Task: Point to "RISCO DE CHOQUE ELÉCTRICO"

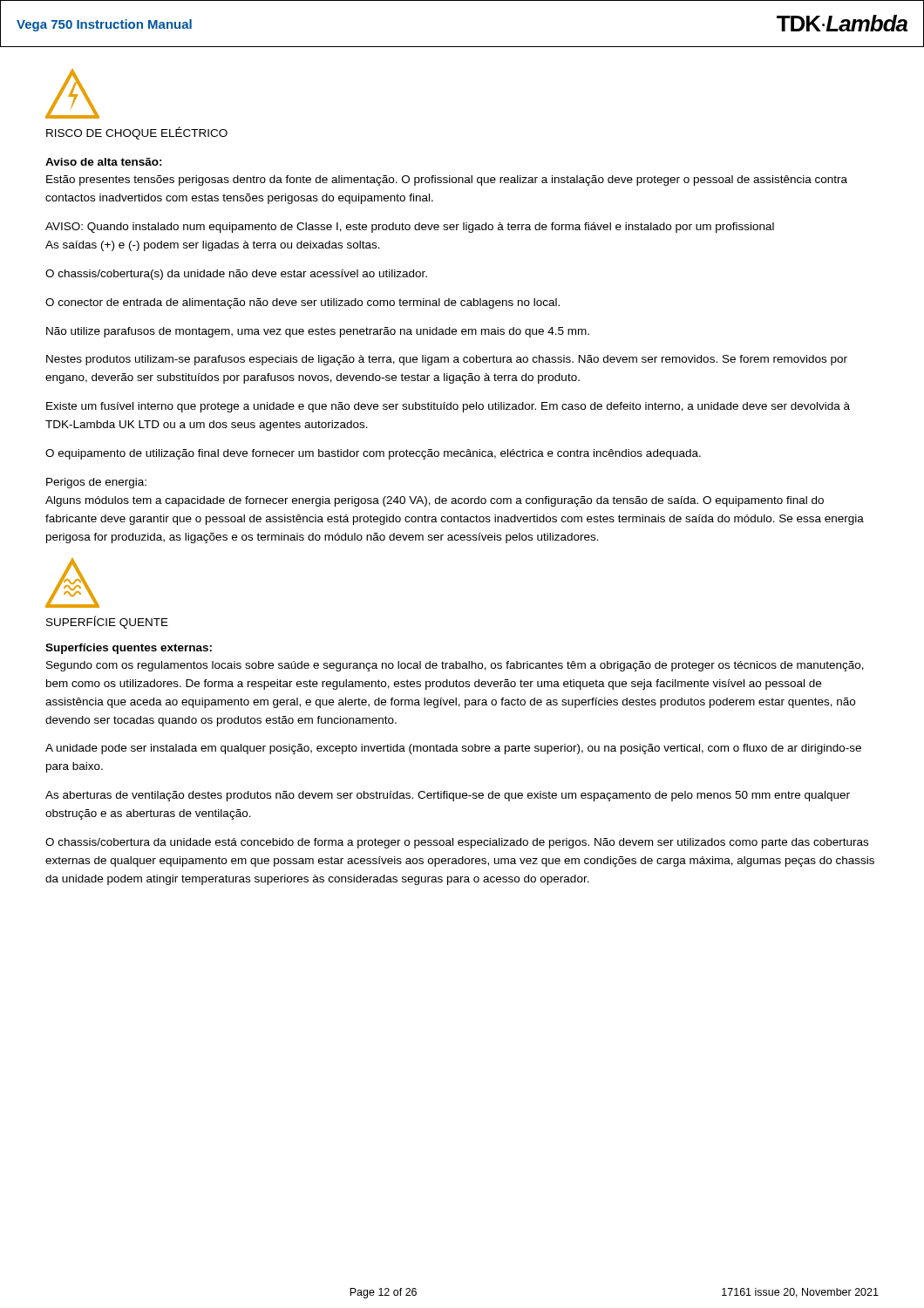Action: coord(137,133)
